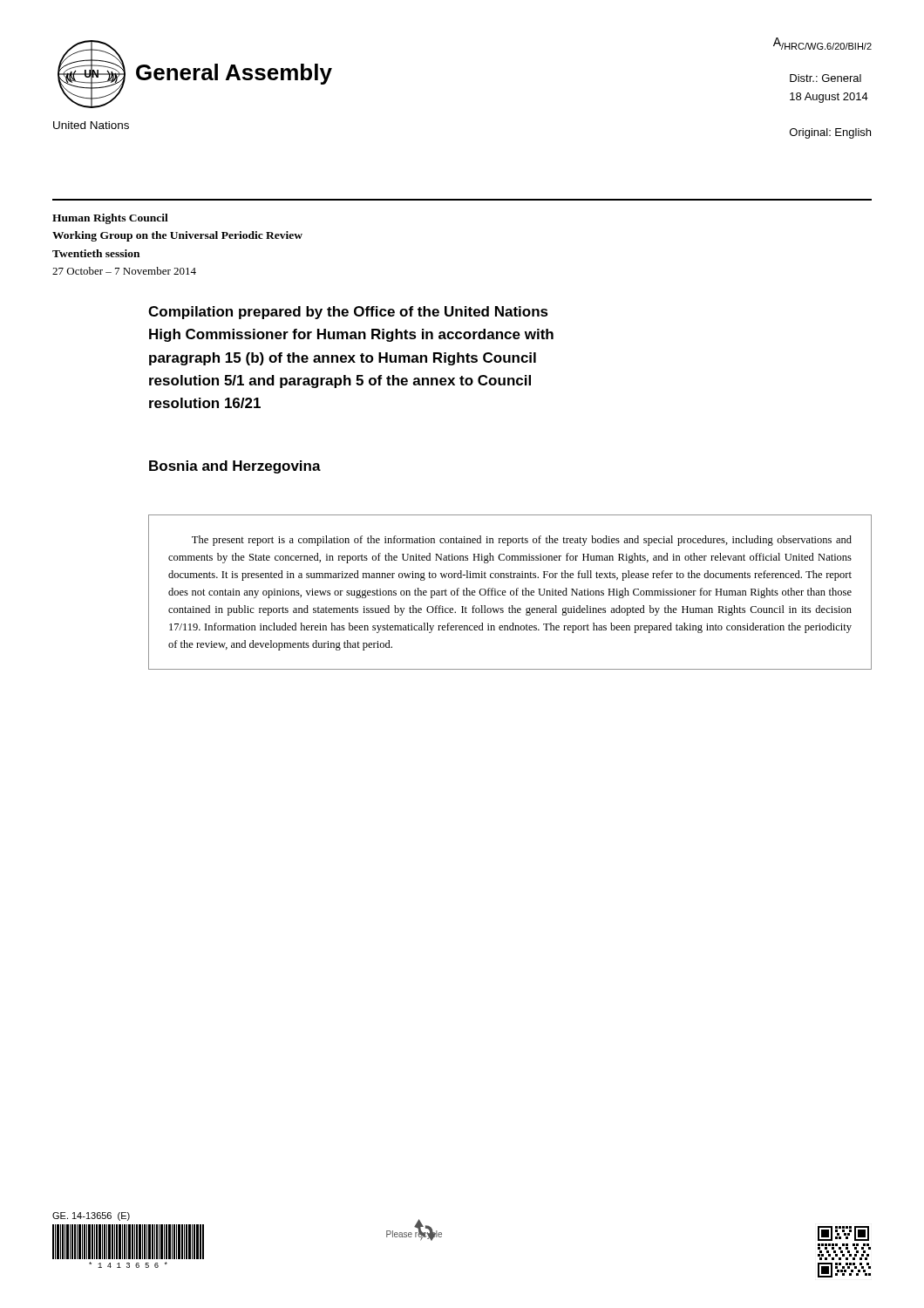Where does it say "General Assembly"?
Viewport: 924px width, 1308px height.
click(234, 72)
